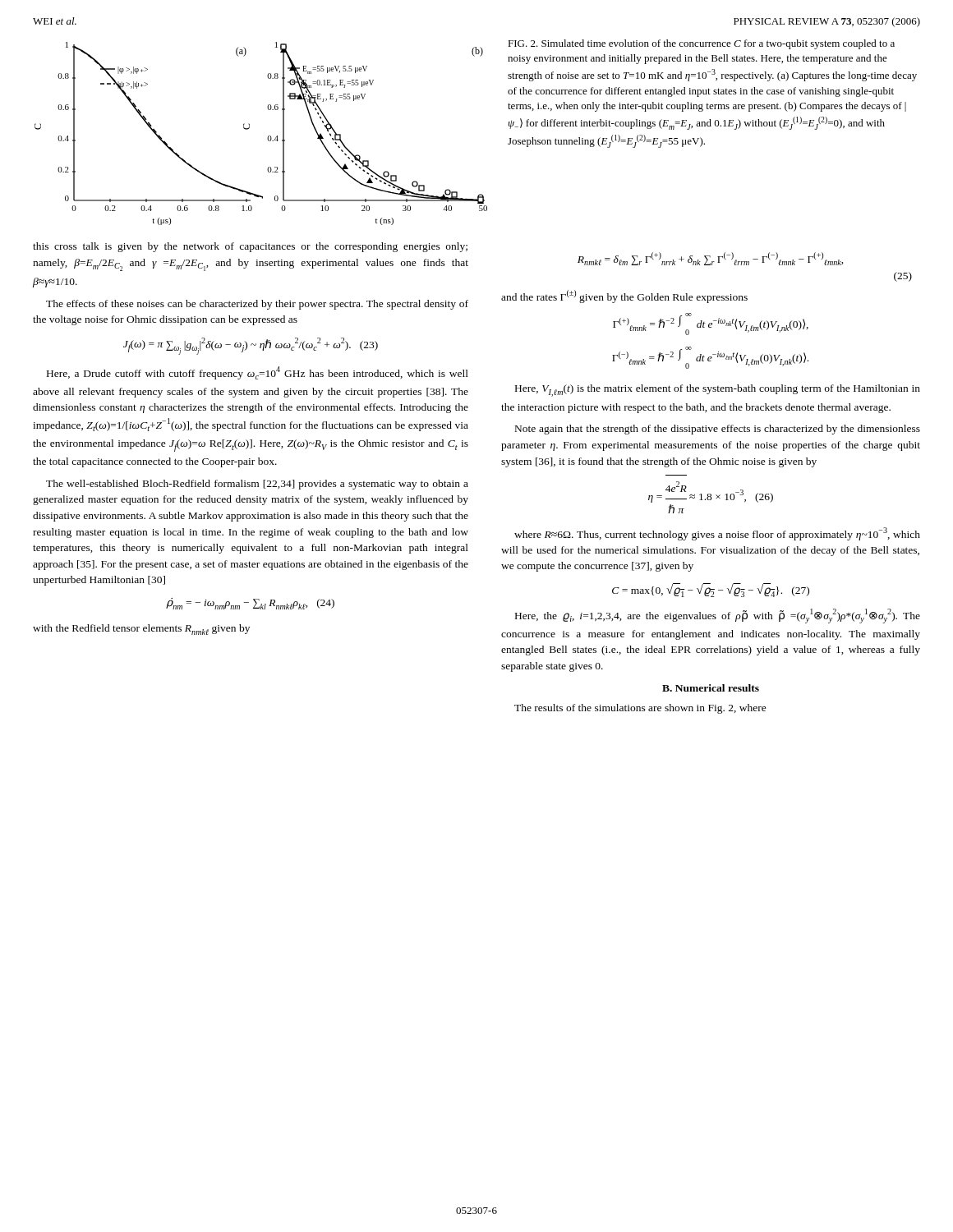Click on the text block starting "ρ̇nm = −"
Image resolution: width=953 pixels, height=1232 pixels.
pos(251,603)
